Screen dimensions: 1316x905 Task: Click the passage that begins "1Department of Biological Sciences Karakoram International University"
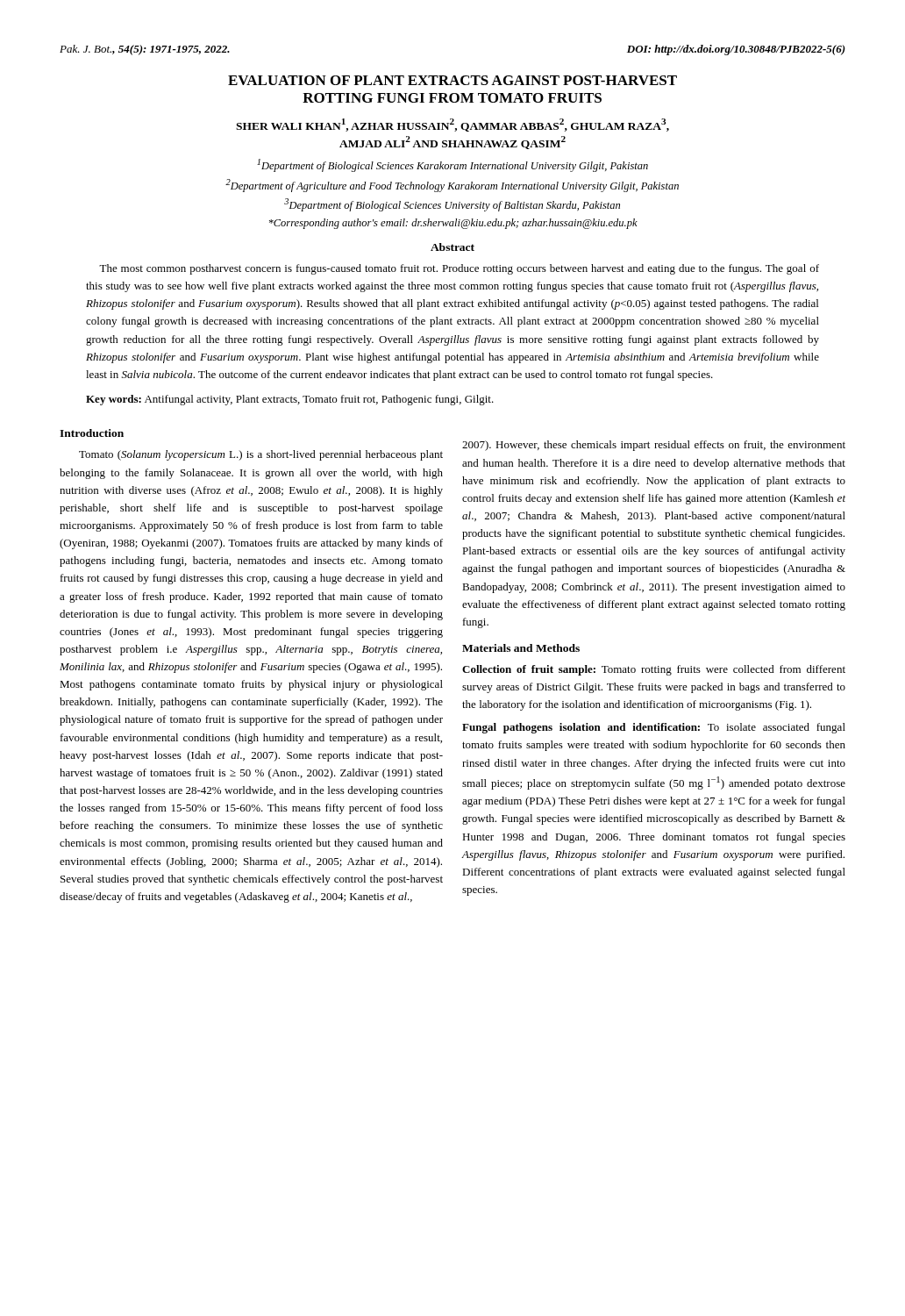tap(452, 193)
